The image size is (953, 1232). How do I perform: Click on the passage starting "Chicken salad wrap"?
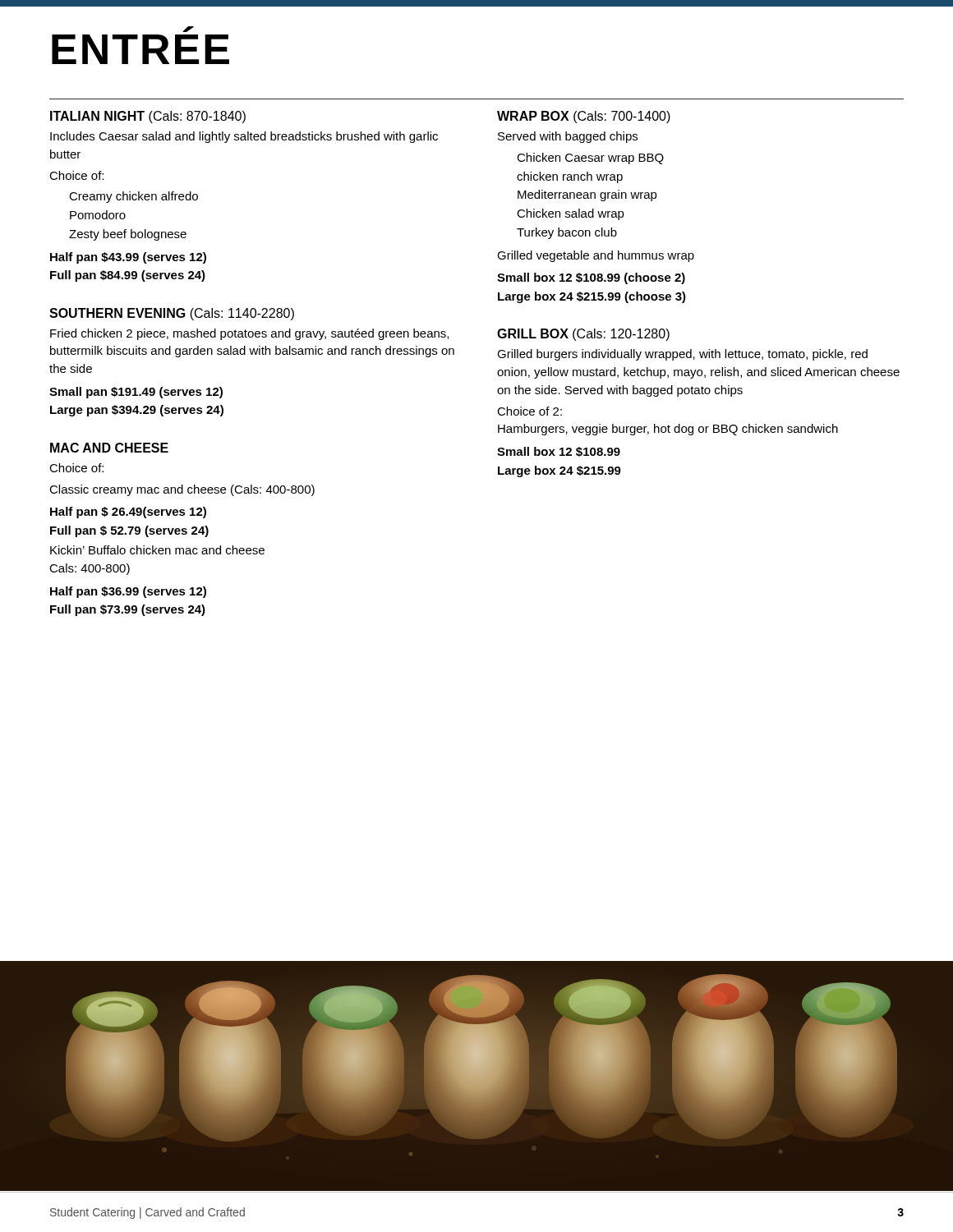point(571,214)
